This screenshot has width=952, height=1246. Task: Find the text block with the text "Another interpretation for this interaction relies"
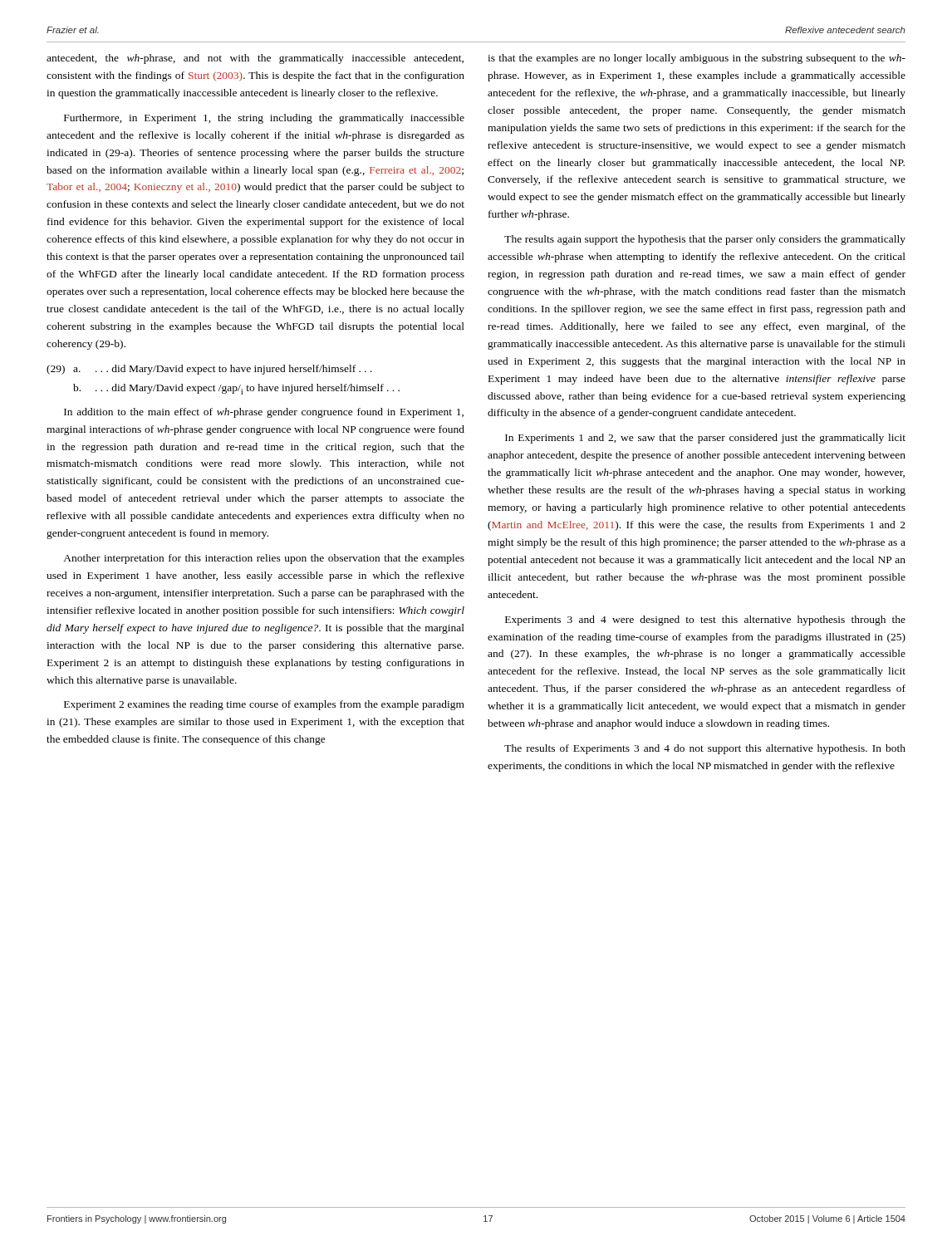tap(255, 620)
